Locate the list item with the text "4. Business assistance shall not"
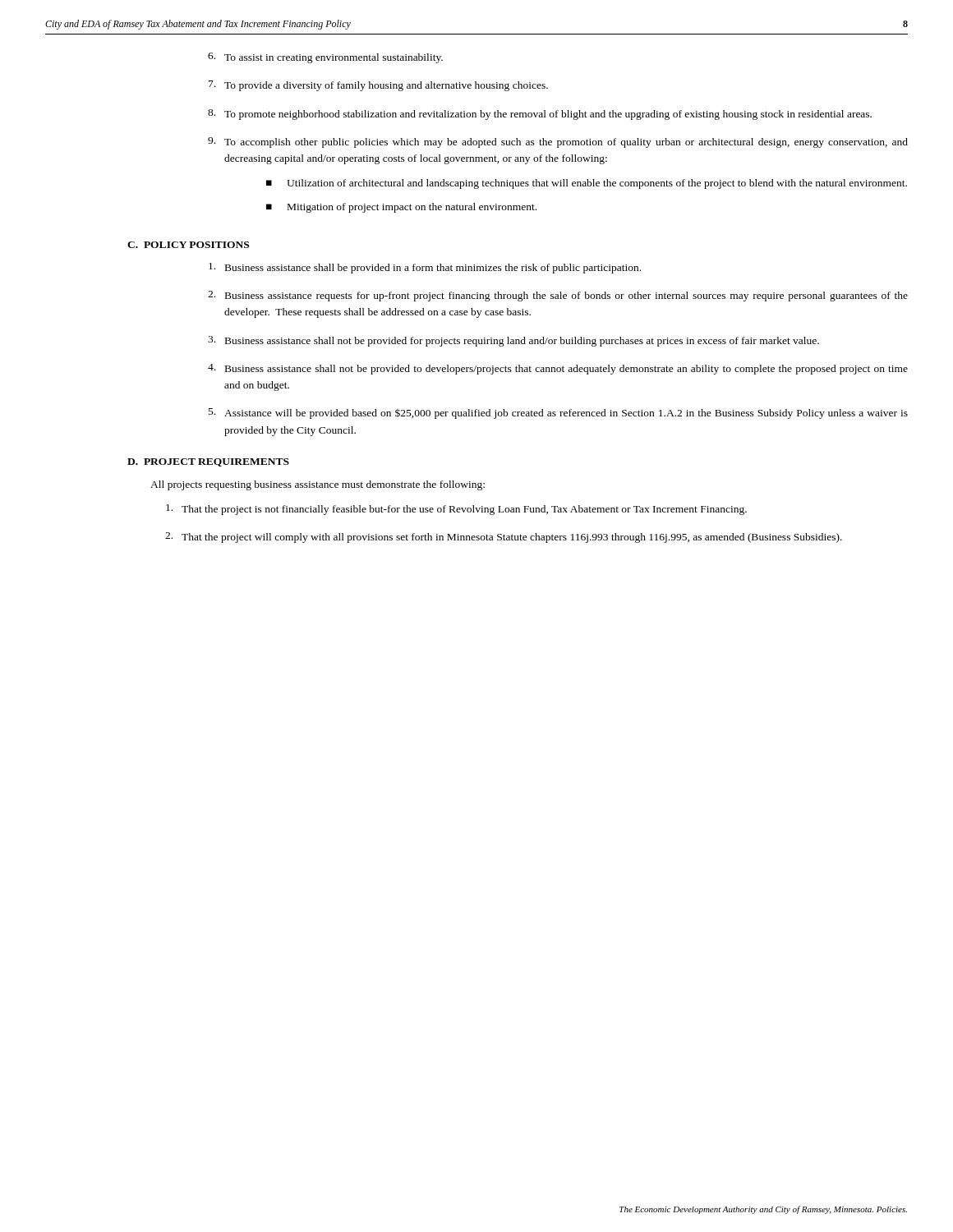The height and width of the screenshot is (1232, 953). pyautogui.click(x=550, y=377)
